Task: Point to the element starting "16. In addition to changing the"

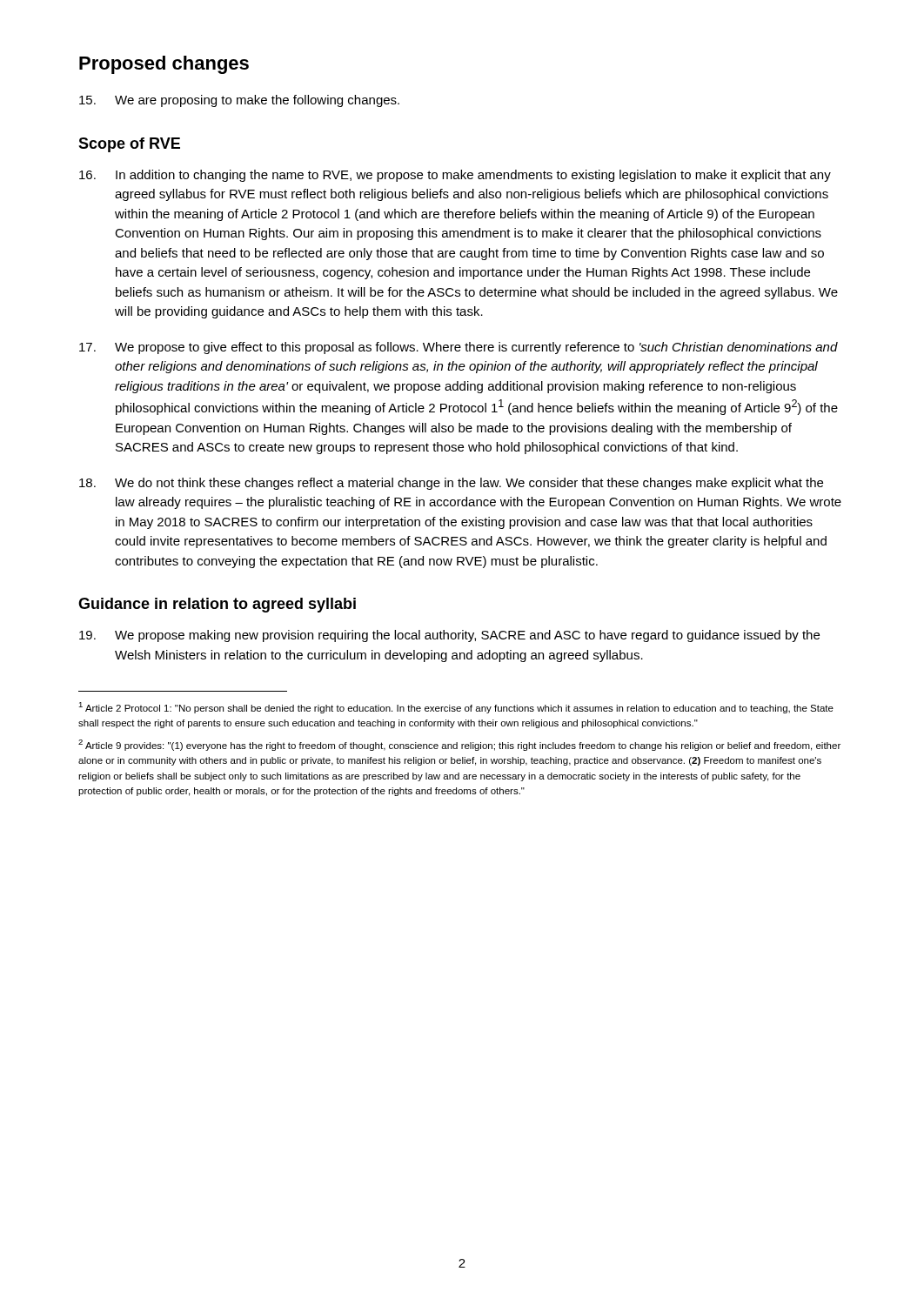Action: [462, 243]
